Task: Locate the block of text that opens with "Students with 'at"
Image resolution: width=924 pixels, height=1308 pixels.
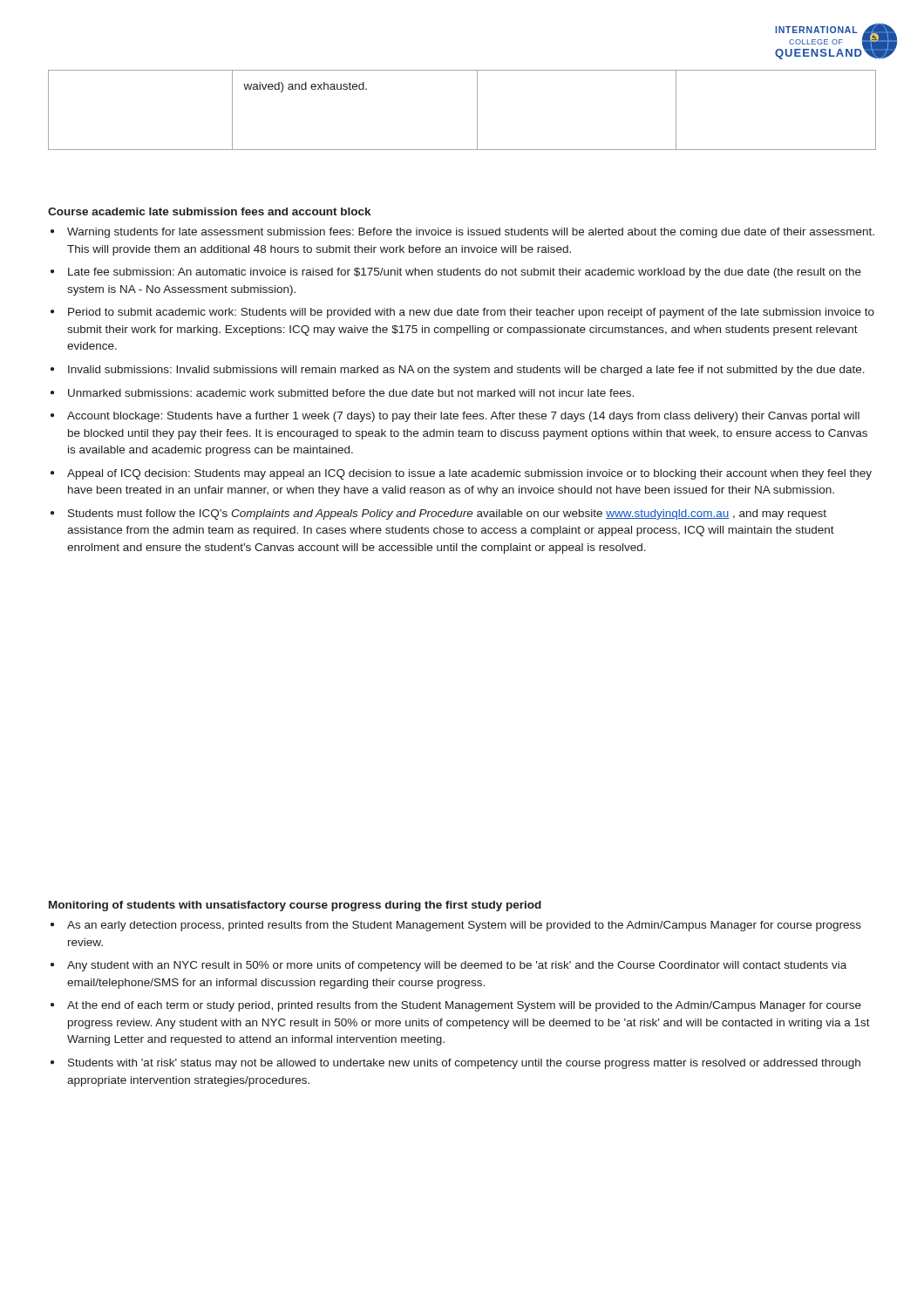Action: pos(464,1071)
